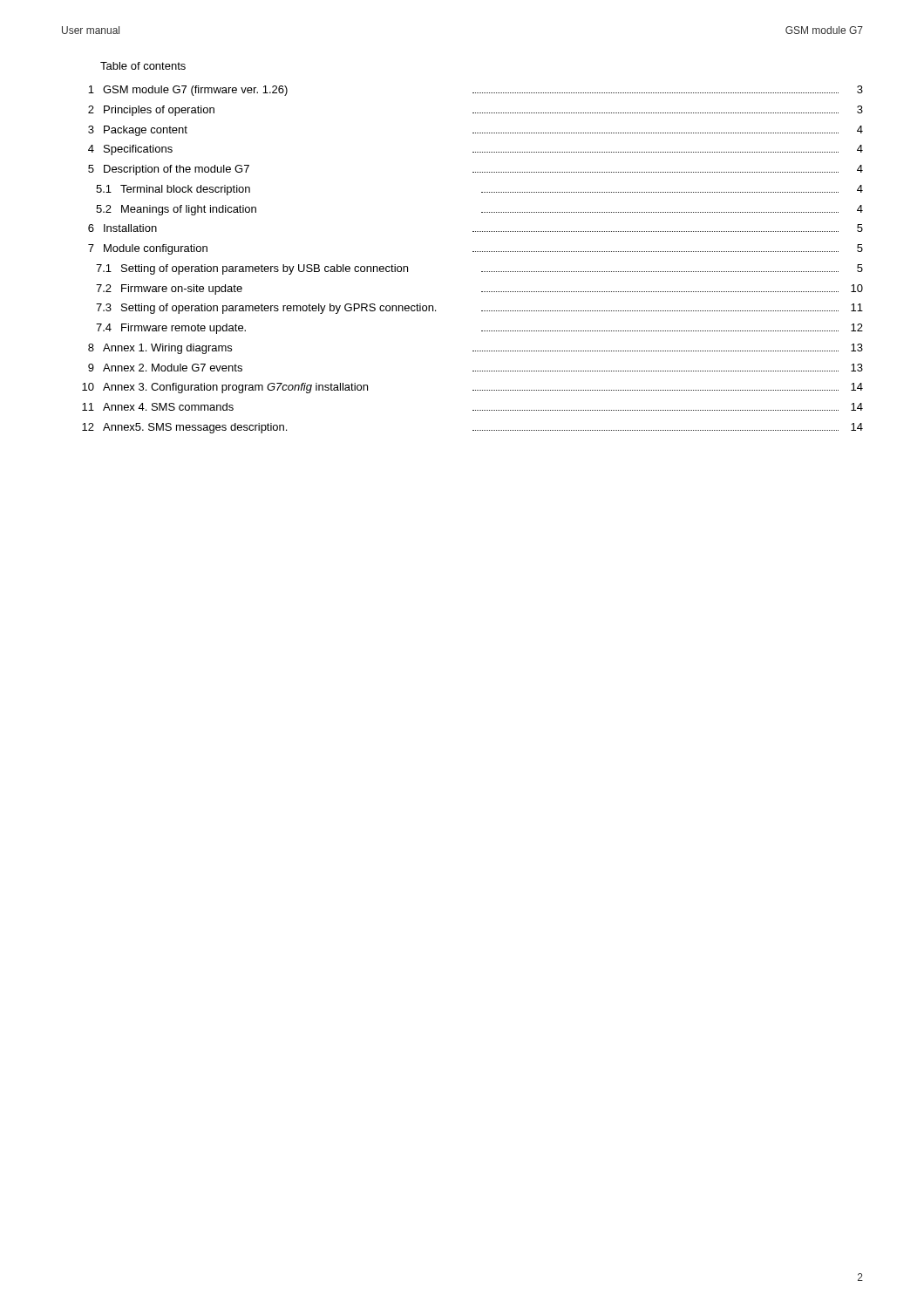Viewport: 924px width, 1308px height.
Task: Locate the list item containing "7.3 Setting of"
Action: click(479, 309)
